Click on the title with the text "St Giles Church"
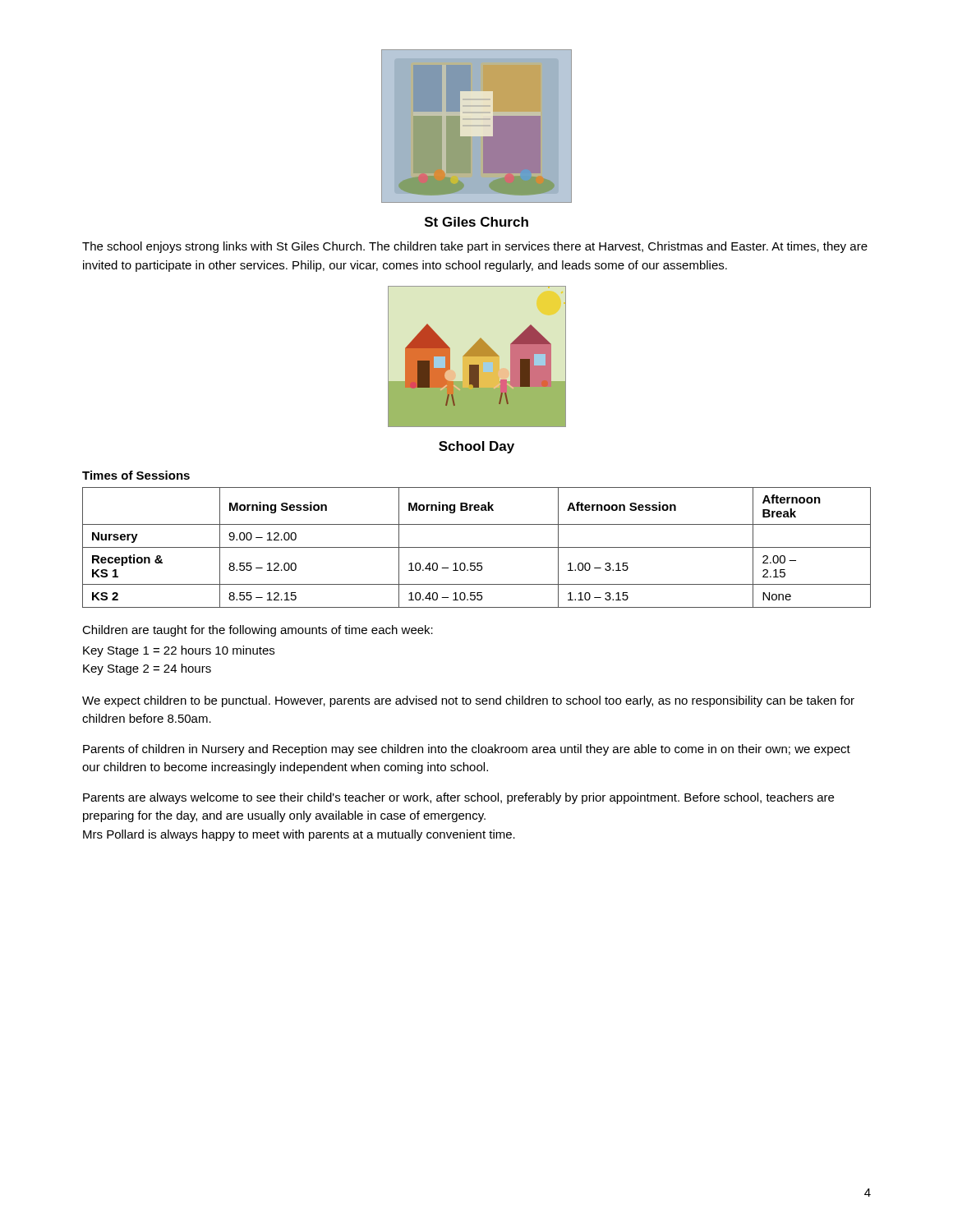Screen dimensions: 1232x953 476,222
